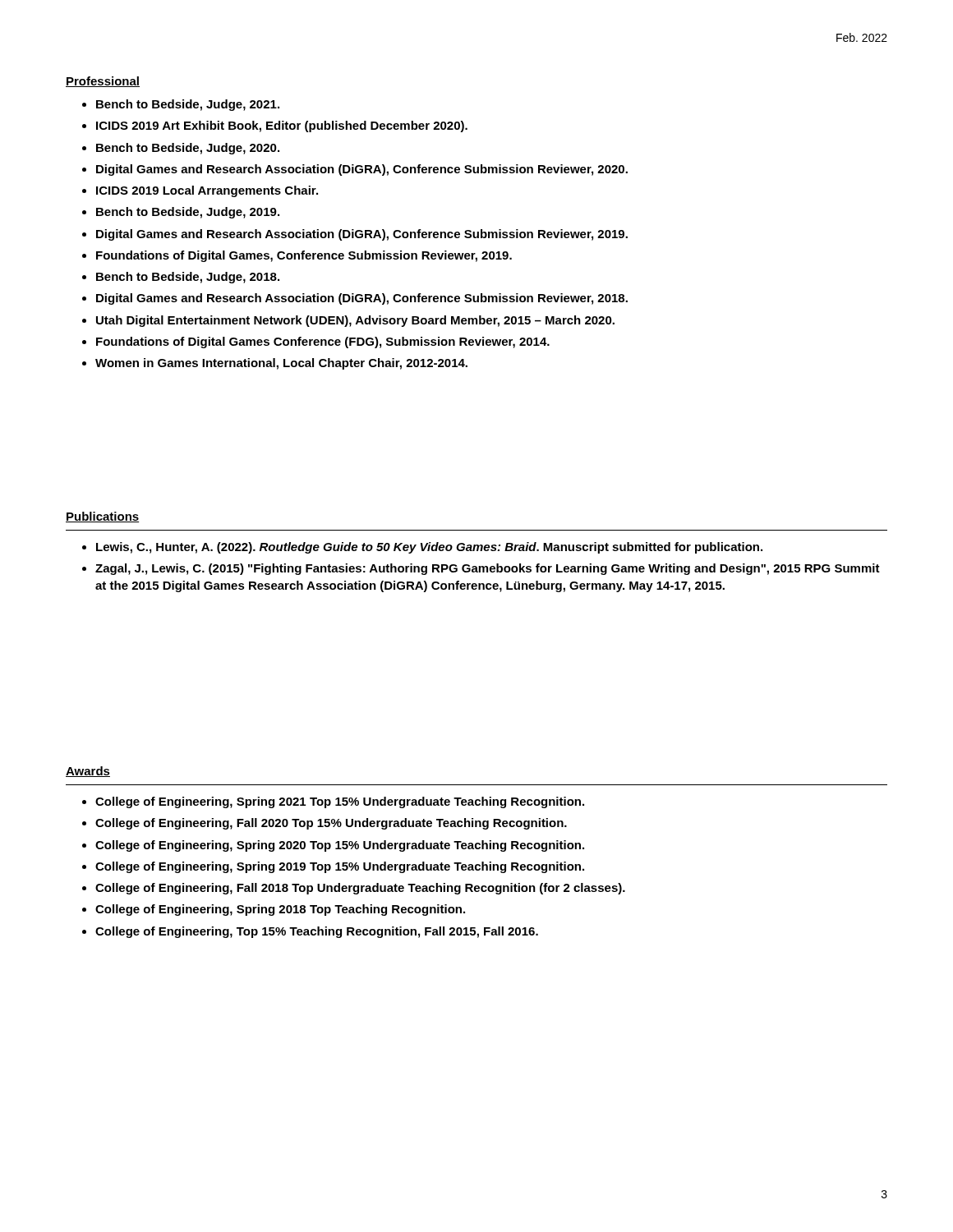The height and width of the screenshot is (1232, 953).
Task: Find the list item that reads "College of Engineering, Spring 2019"
Action: click(x=340, y=866)
